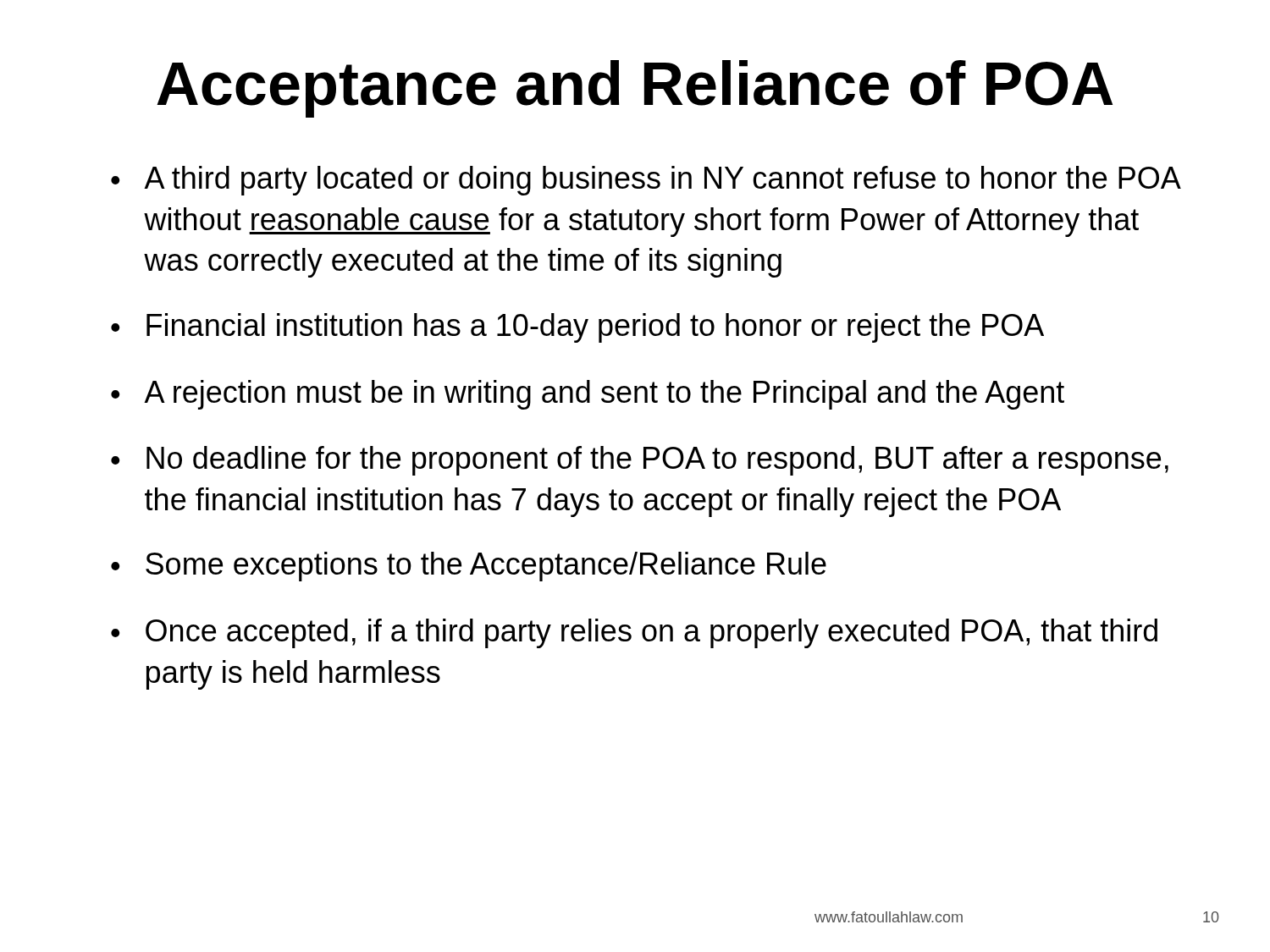Screen dimensions: 952x1270
Task: Click on the element starting "Acceptance and Reliance of POA"
Action: coord(635,84)
